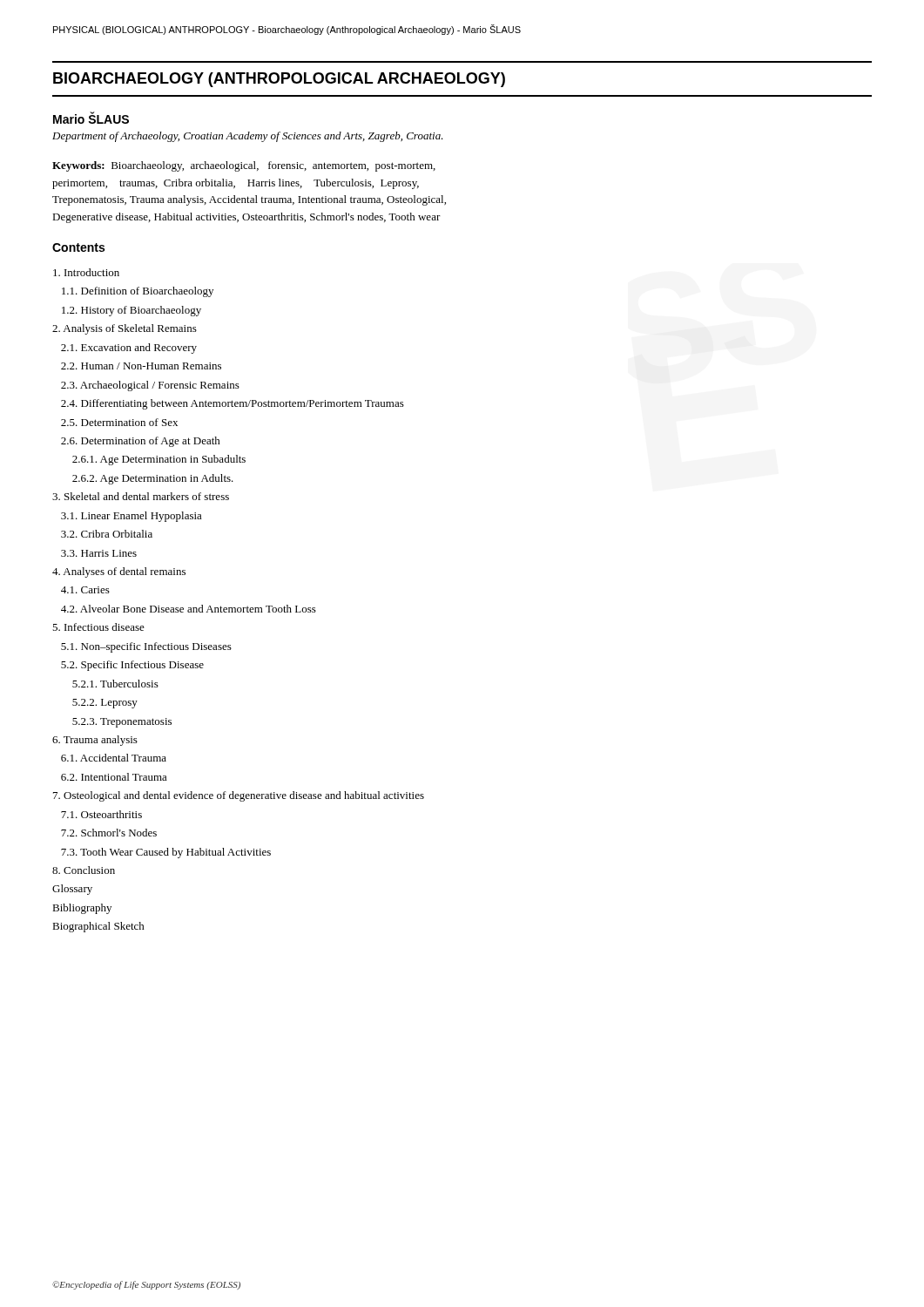This screenshot has height=1307, width=924.
Task: Find the text block starting "6. Trauma analysis"
Action: pos(95,739)
